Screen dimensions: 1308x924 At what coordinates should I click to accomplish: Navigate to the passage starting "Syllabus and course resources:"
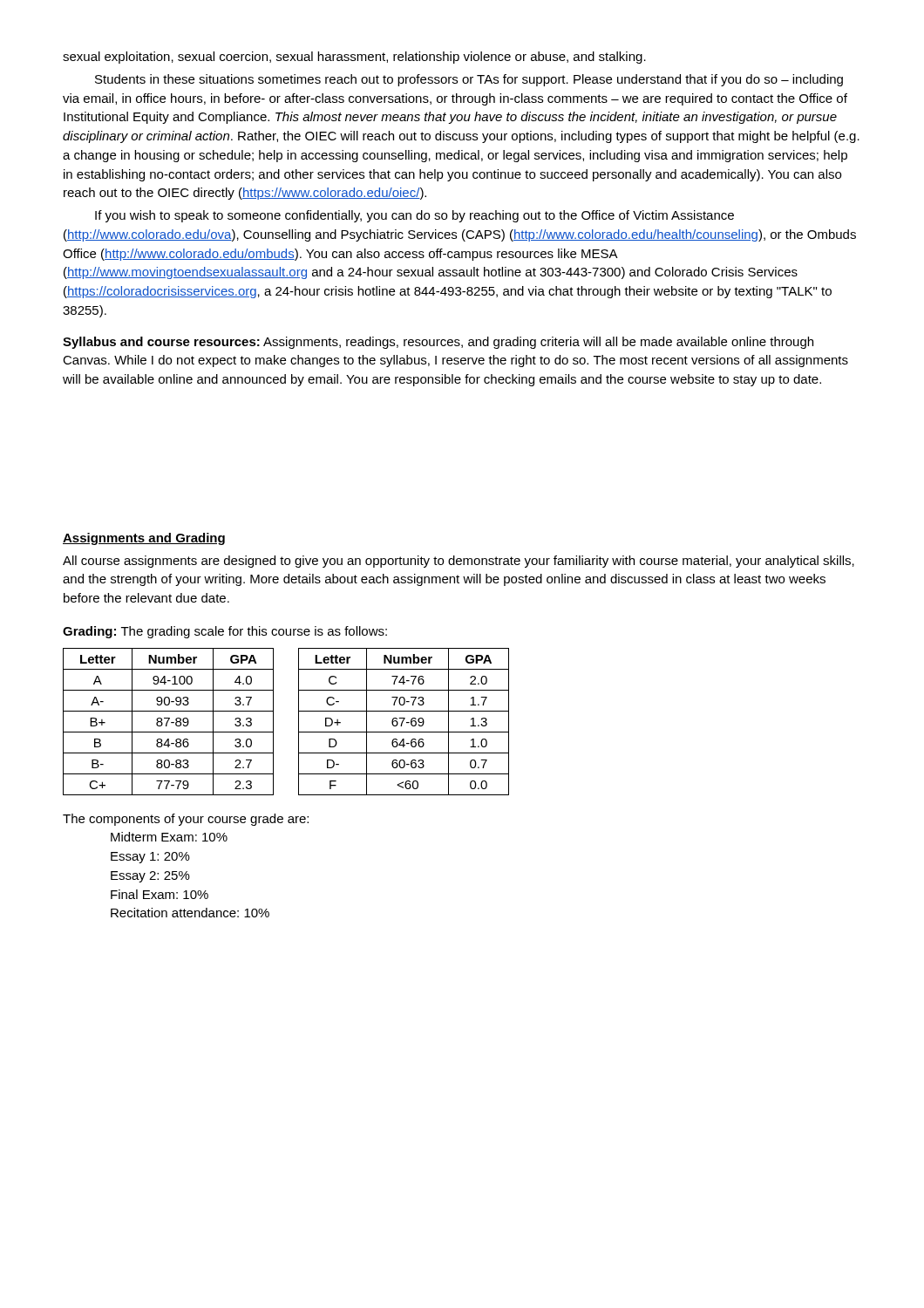[x=462, y=360]
